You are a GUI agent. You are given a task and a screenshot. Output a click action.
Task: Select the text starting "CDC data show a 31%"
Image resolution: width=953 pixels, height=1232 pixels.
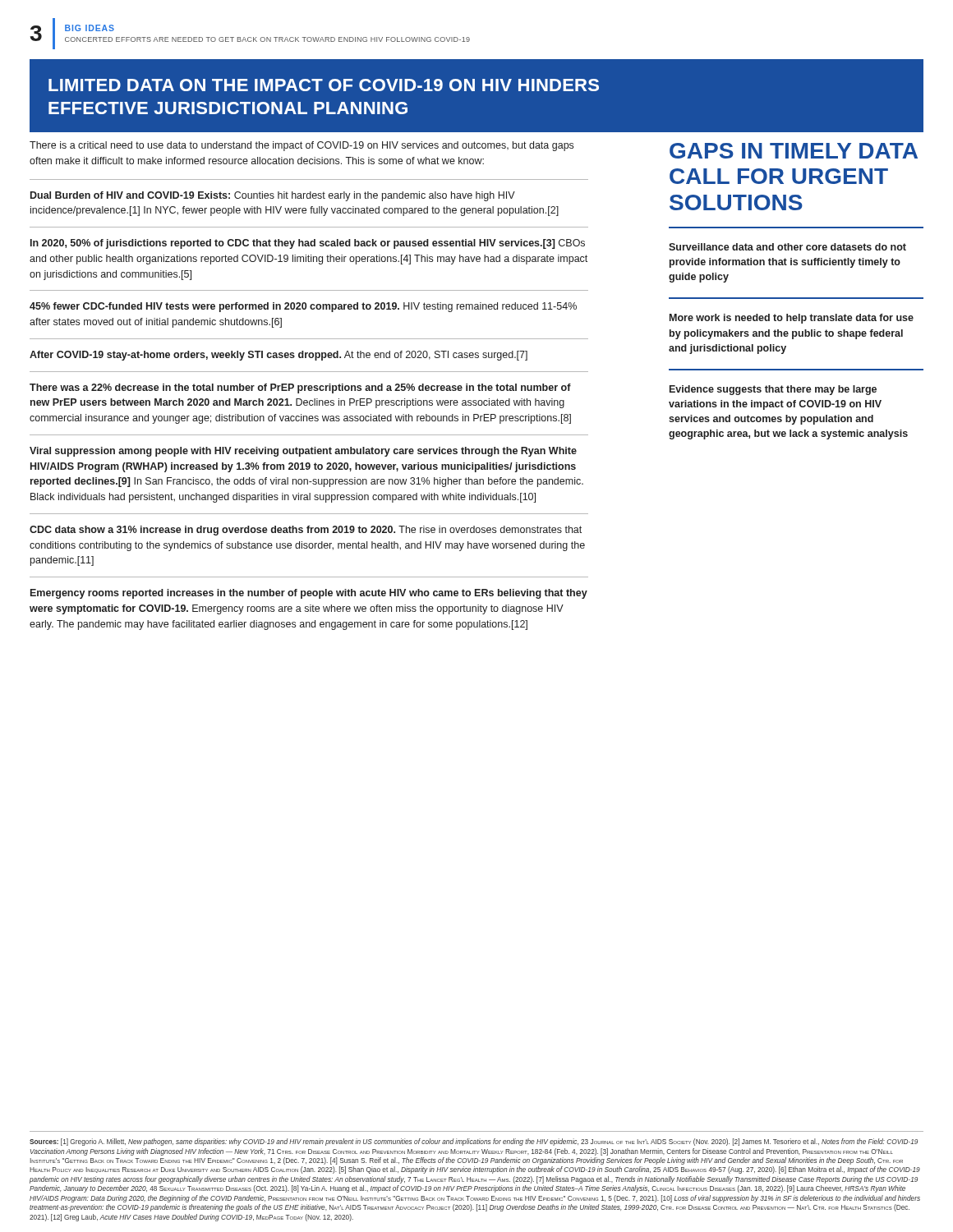tap(309, 545)
